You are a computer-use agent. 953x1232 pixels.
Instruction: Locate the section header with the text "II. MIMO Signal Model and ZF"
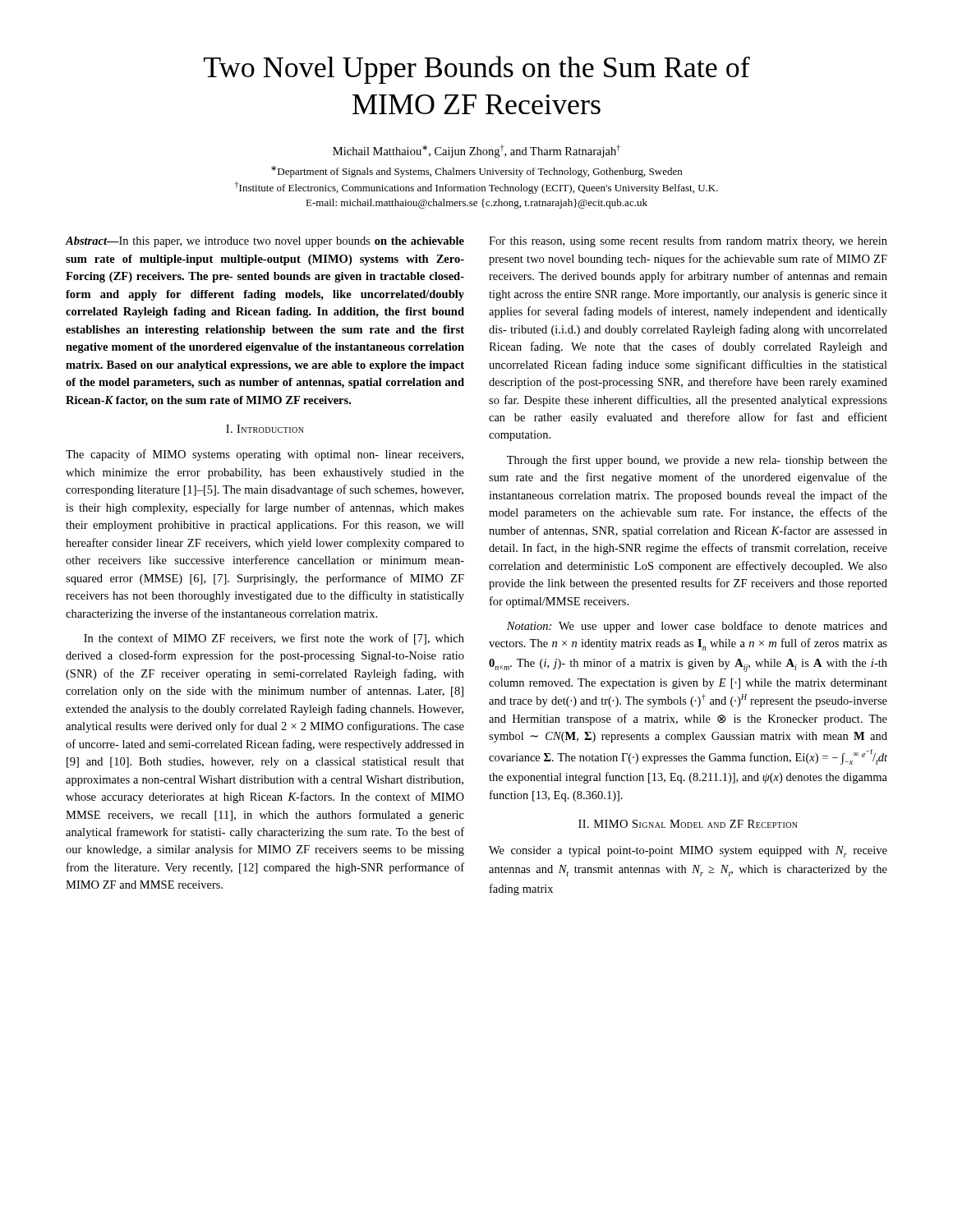click(x=688, y=824)
